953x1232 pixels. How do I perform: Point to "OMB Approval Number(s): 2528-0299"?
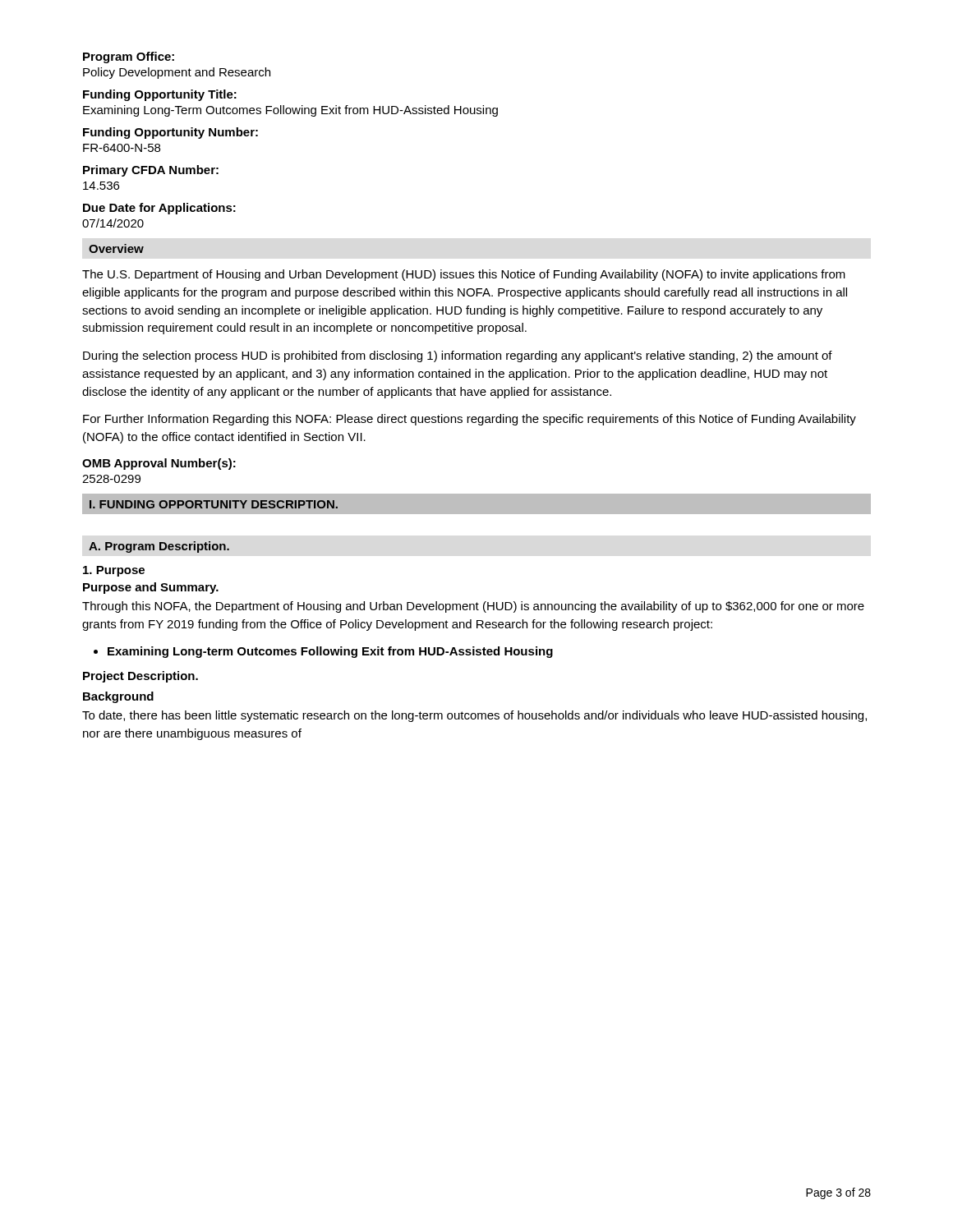[159, 464]
